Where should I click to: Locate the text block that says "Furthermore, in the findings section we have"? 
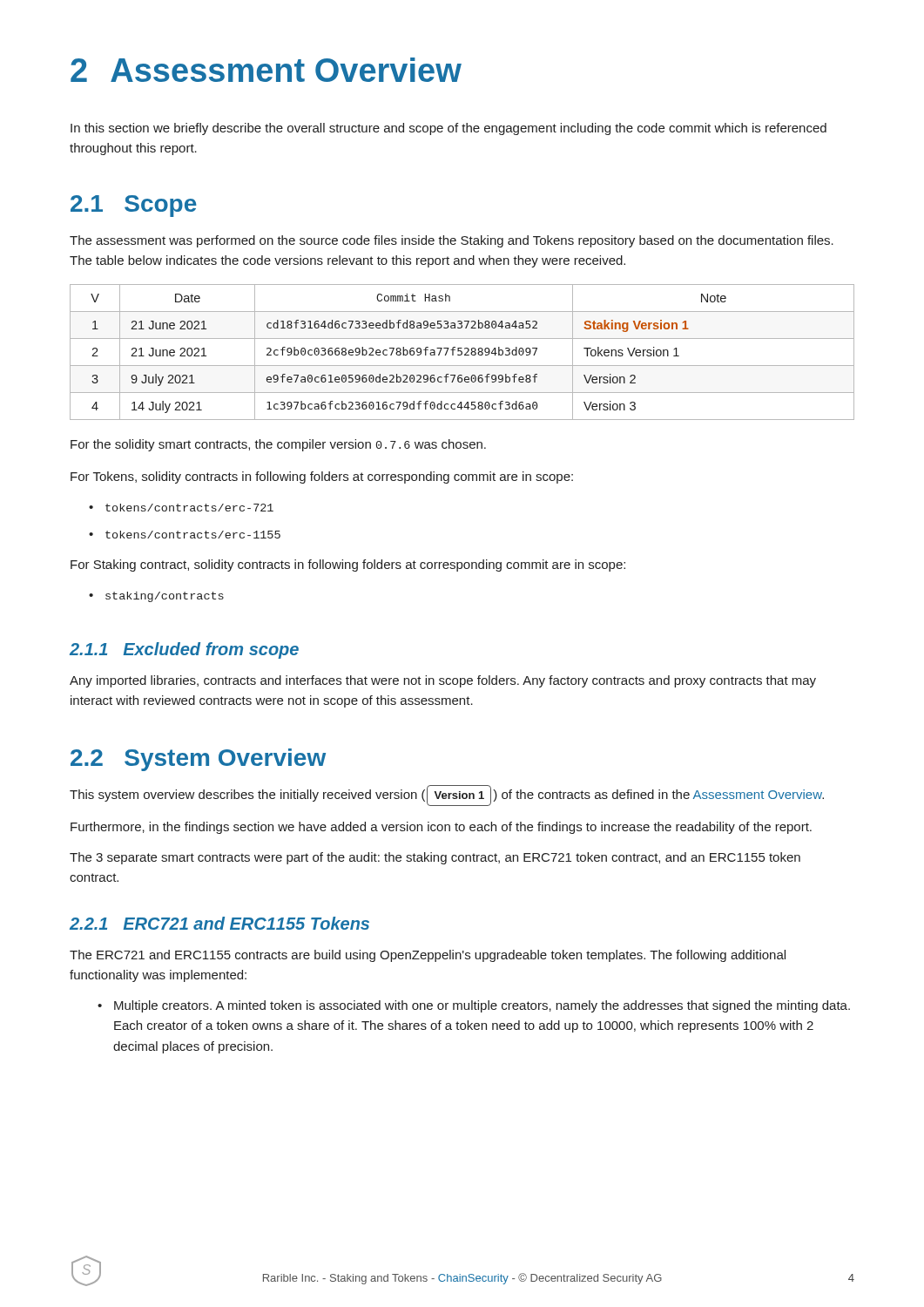[x=441, y=826]
